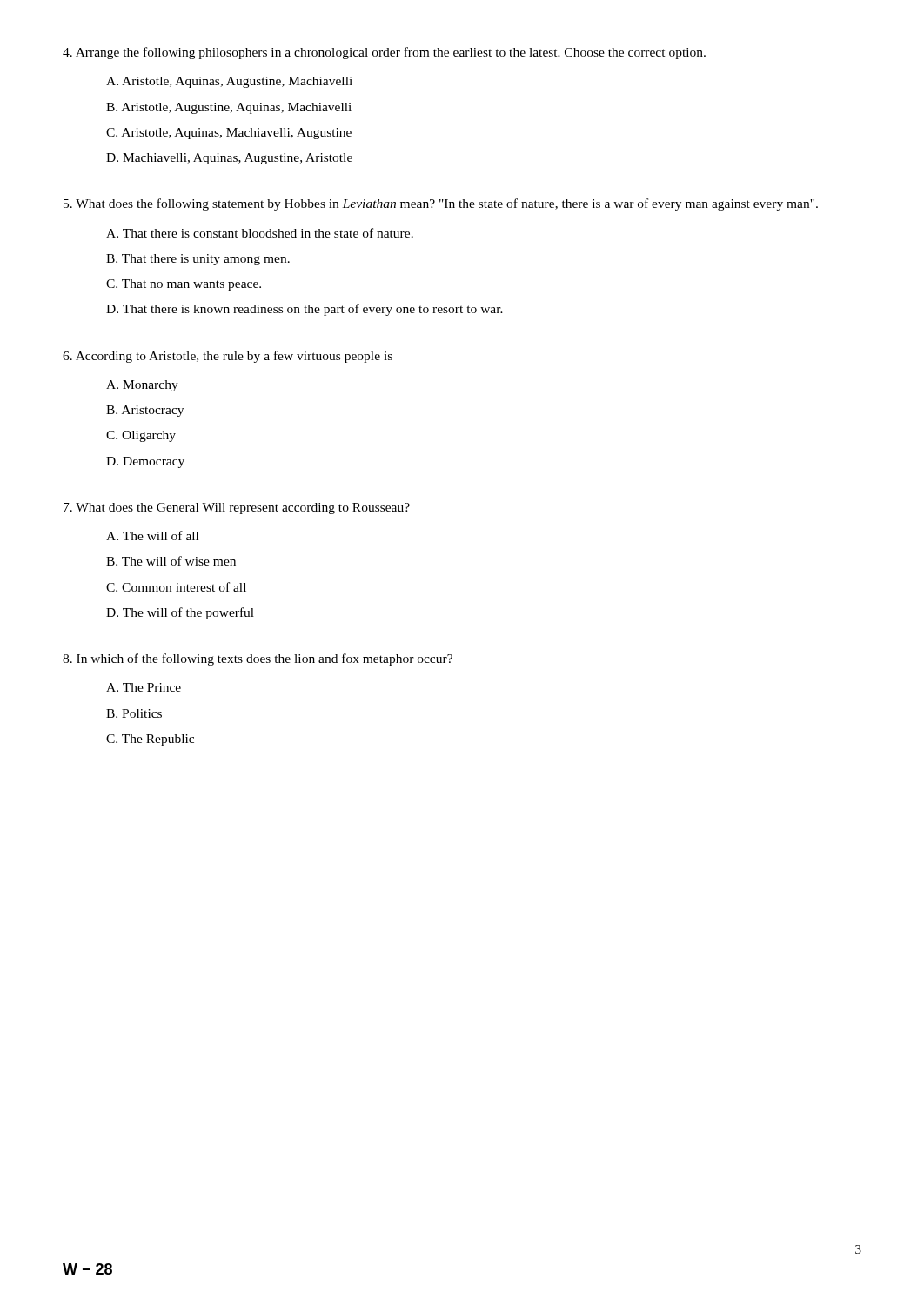Click on the text block starting "A. The Prince"
The width and height of the screenshot is (924, 1305).
pos(144,687)
